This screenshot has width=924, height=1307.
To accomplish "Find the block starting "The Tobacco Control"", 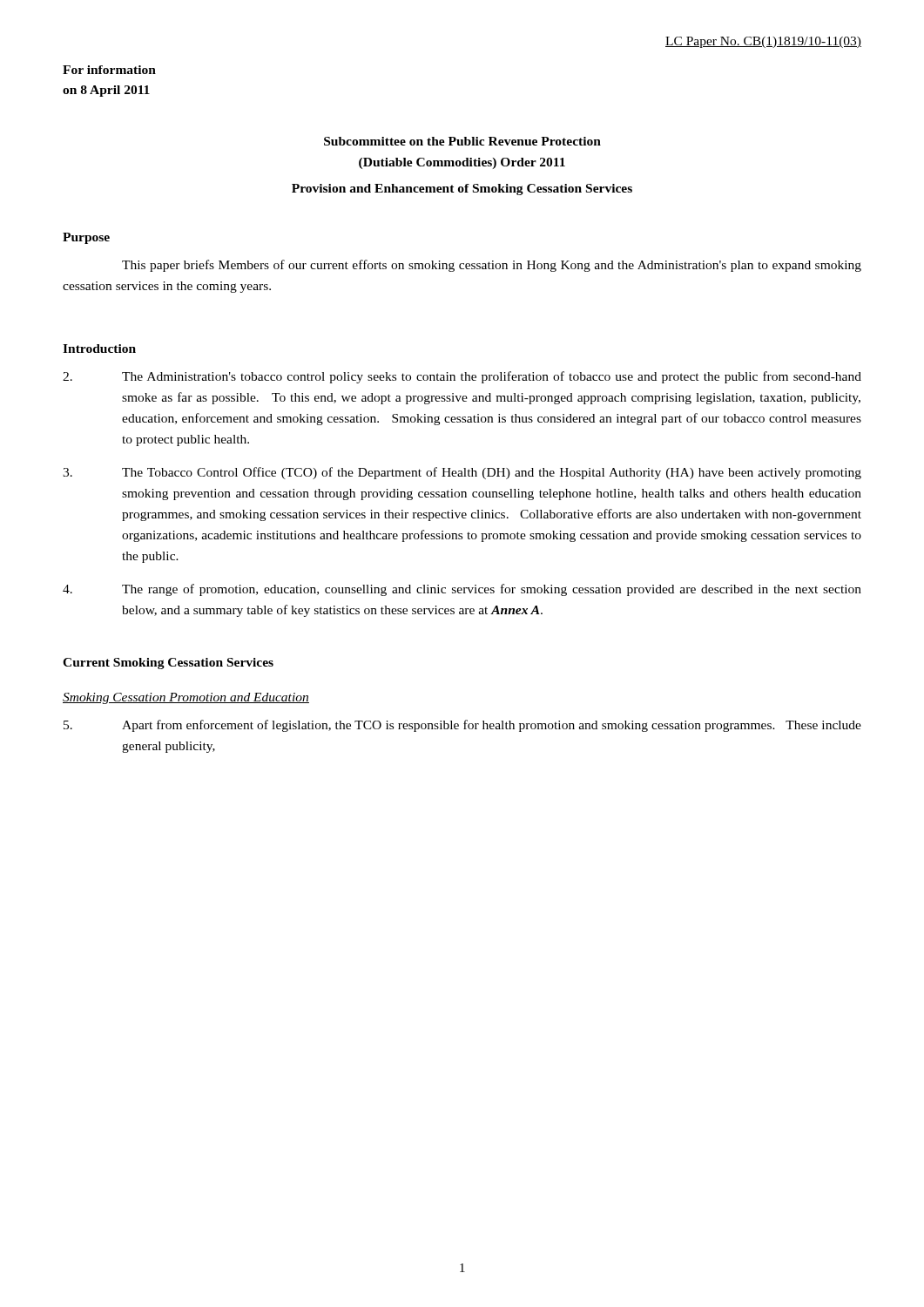I will coord(462,514).
